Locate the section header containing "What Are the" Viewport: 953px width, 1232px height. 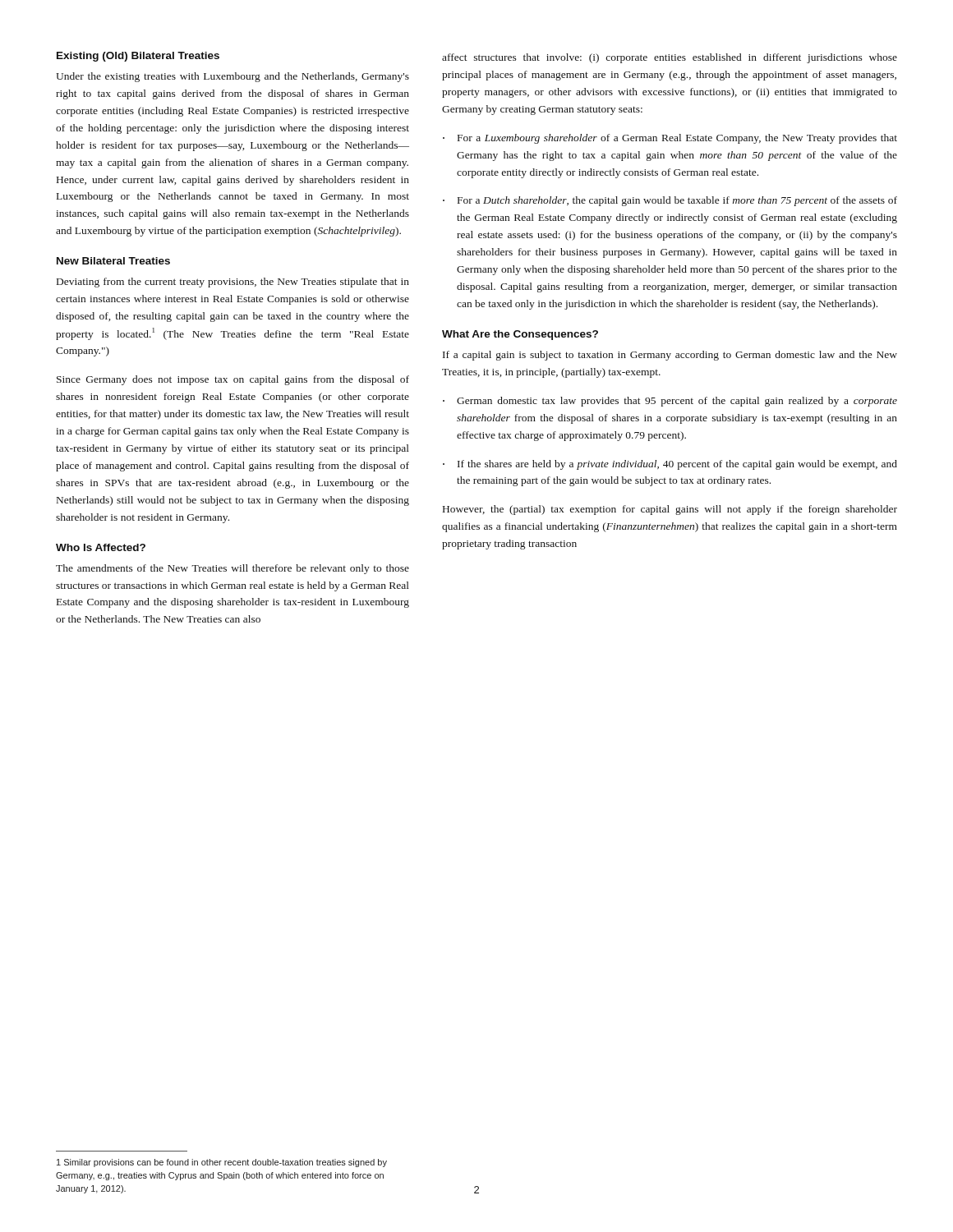[x=520, y=334]
